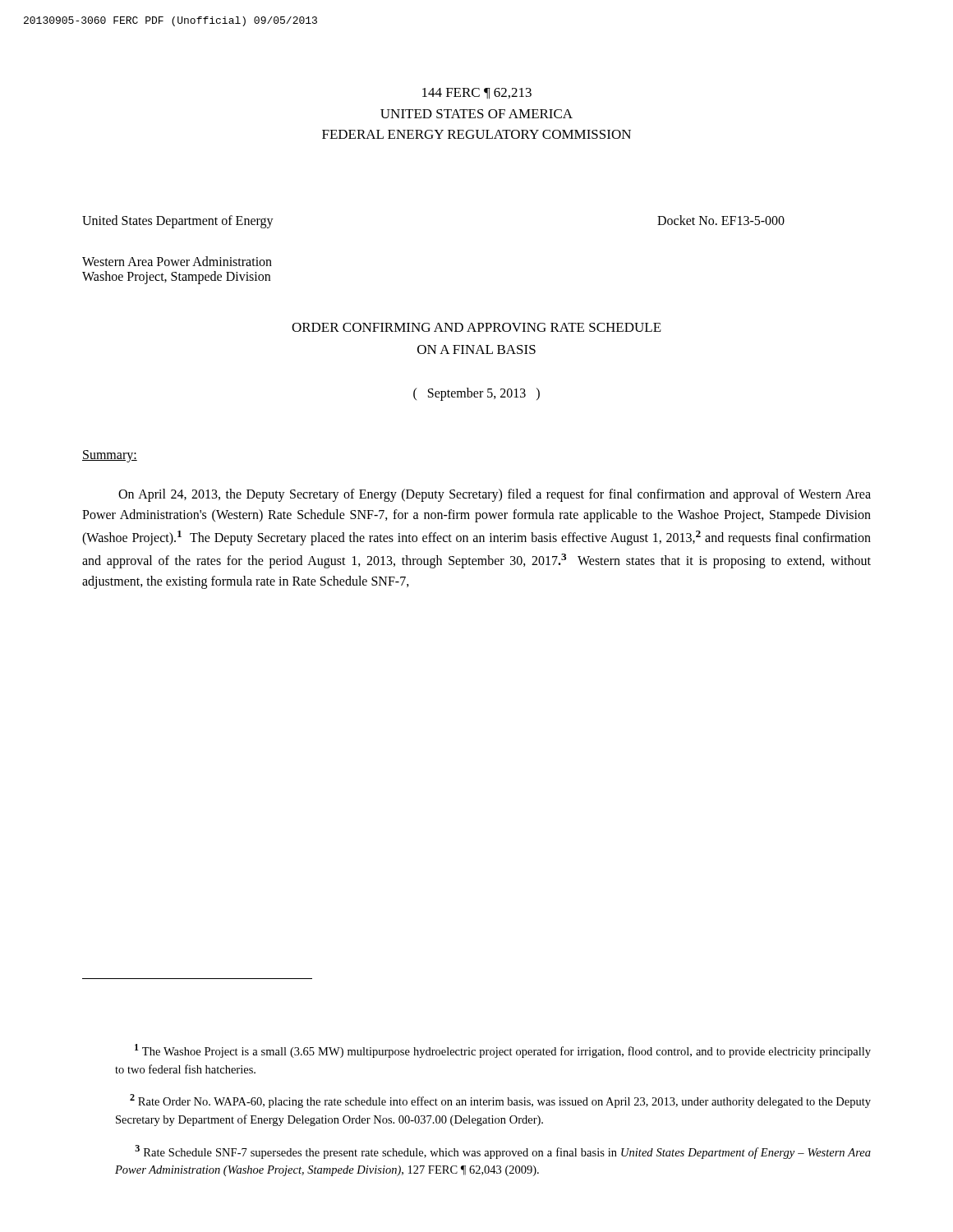Viewport: 953px width, 1232px height.
Task: Find the block starting "( September 5, 2013 )"
Action: 476,393
